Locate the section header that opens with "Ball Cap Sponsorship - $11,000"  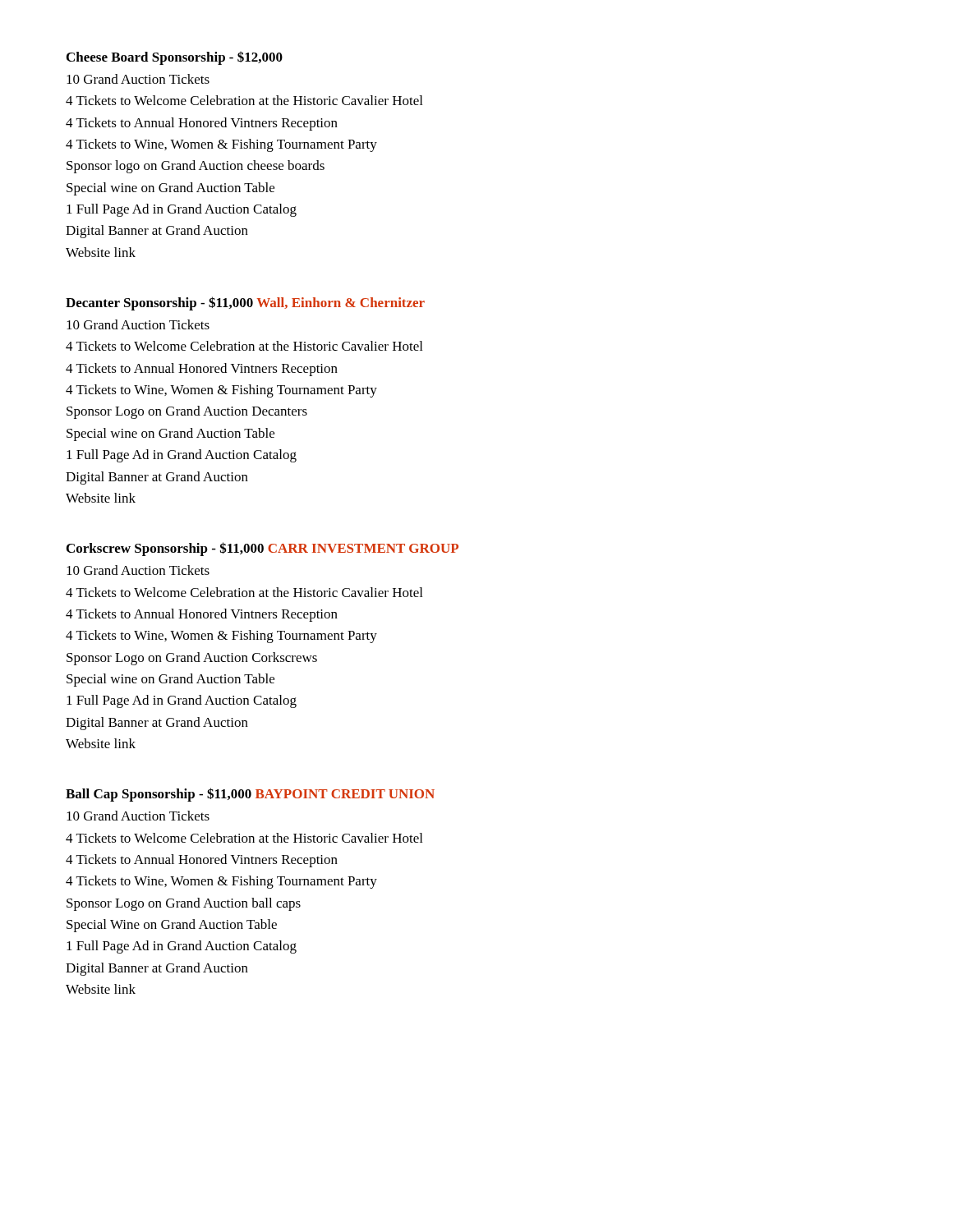(250, 794)
